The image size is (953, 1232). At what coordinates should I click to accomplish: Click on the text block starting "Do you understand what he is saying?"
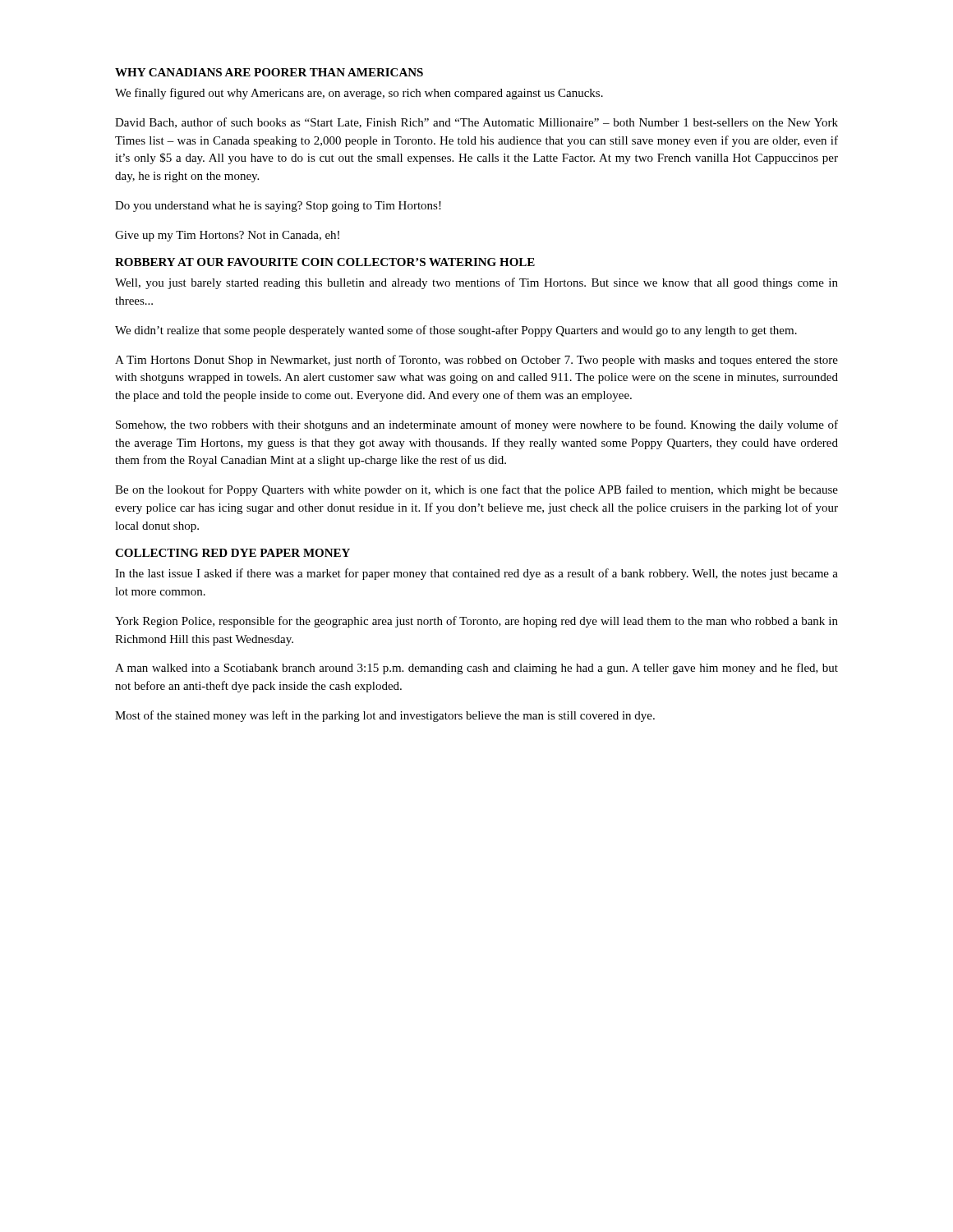tap(278, 205)
